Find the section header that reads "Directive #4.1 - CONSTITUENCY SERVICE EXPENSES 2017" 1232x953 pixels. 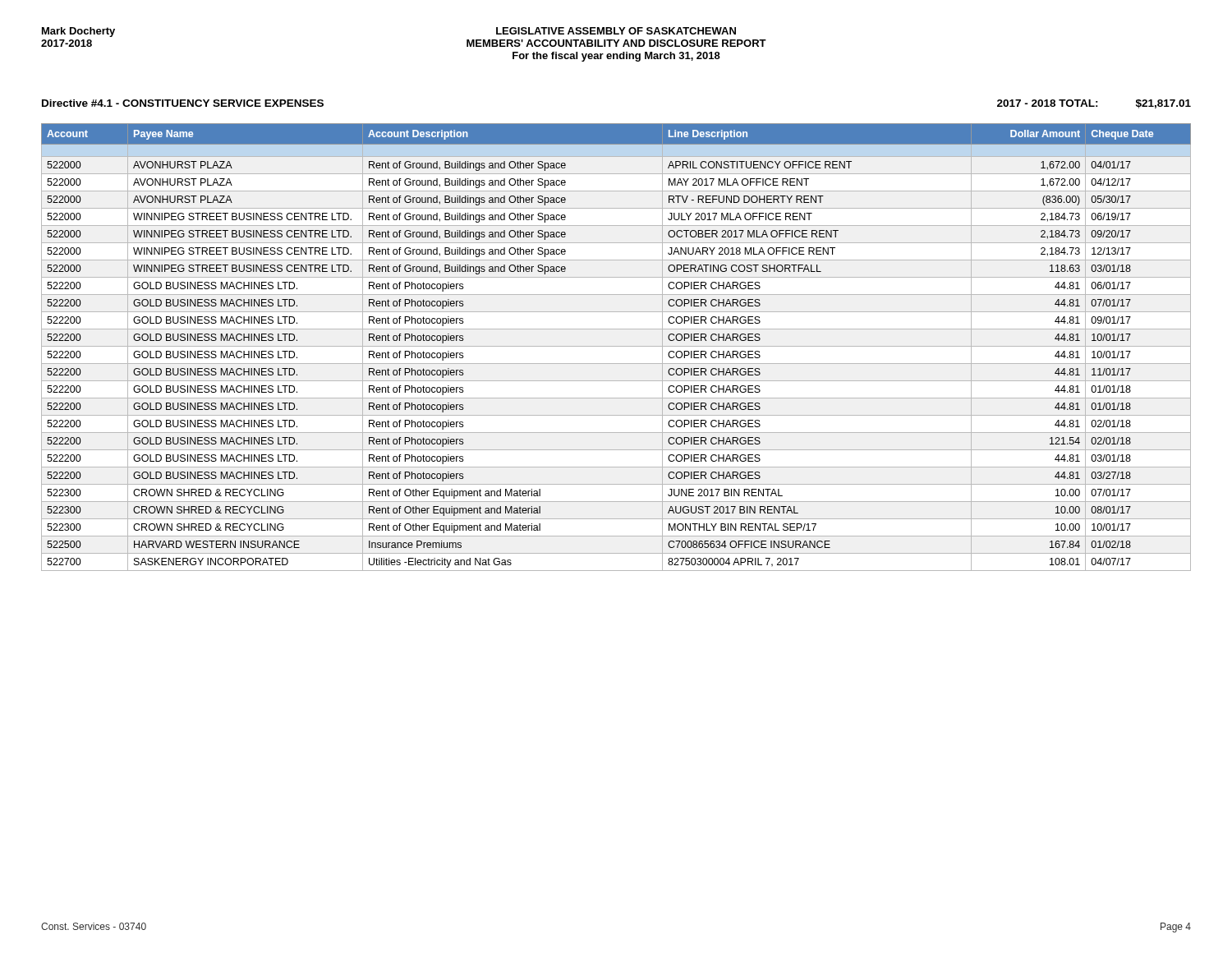183,104
